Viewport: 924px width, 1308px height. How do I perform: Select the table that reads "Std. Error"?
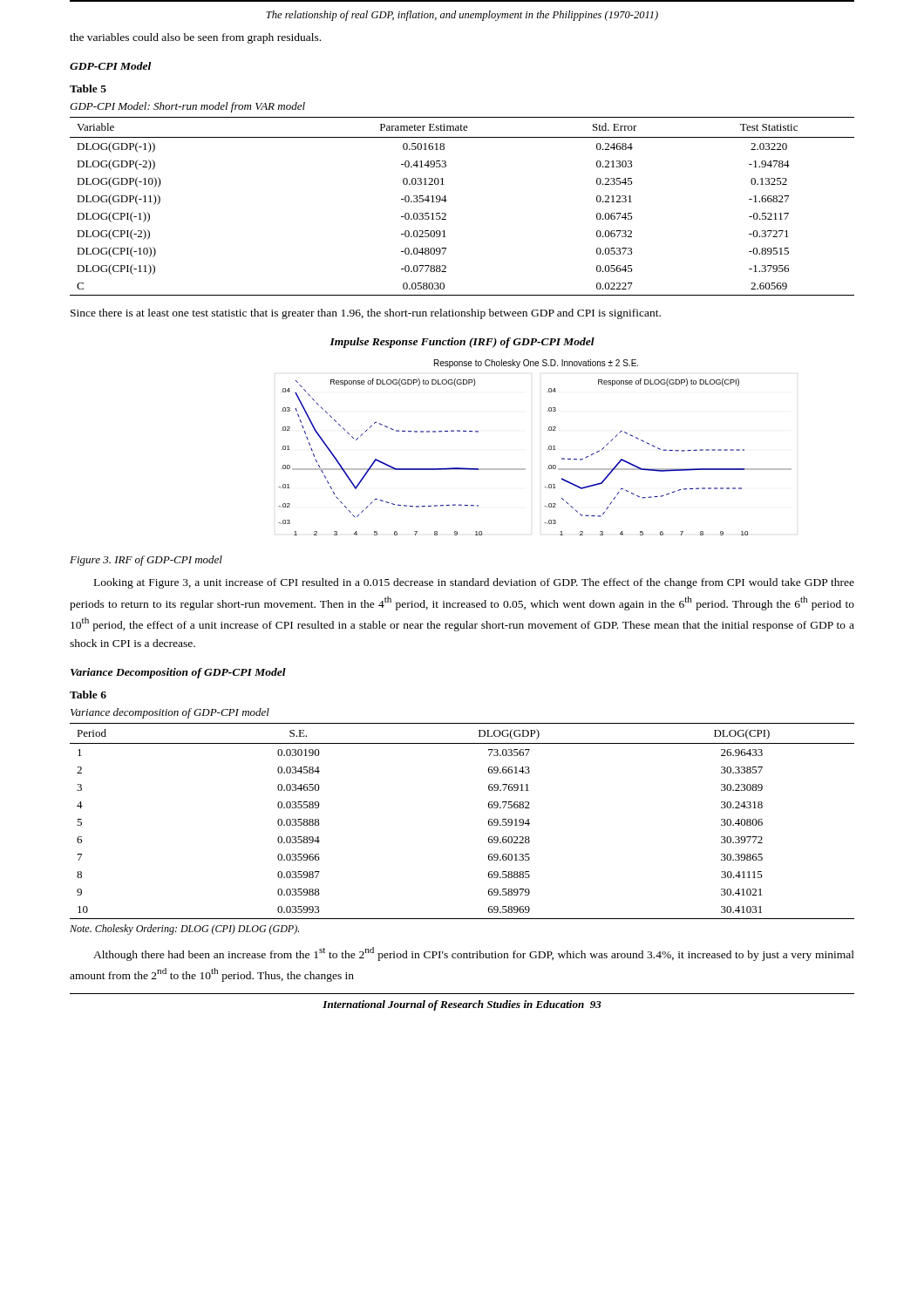click(x=462, y=206)
